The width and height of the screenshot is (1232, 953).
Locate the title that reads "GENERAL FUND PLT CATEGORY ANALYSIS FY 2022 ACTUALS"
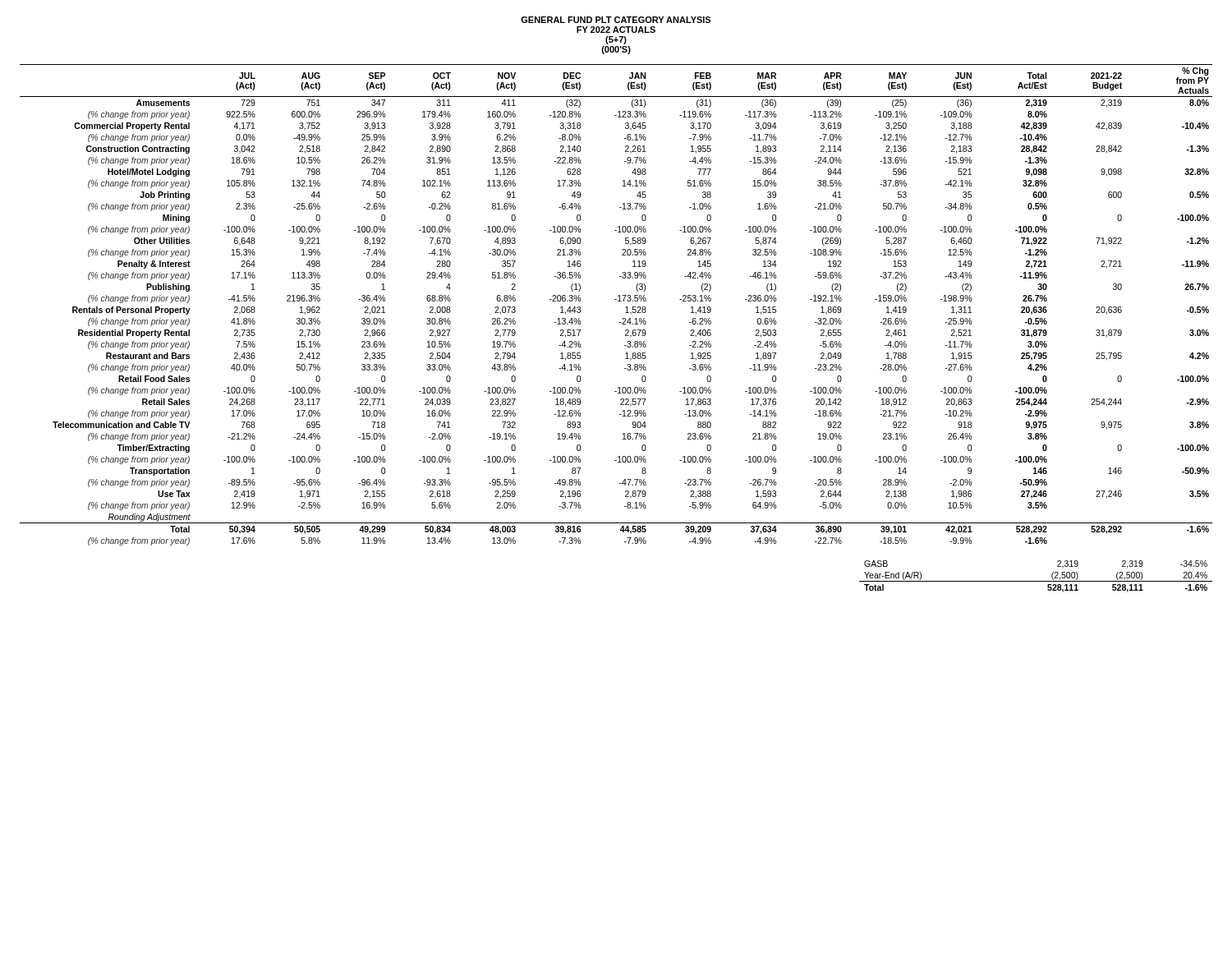click(616, 34)
